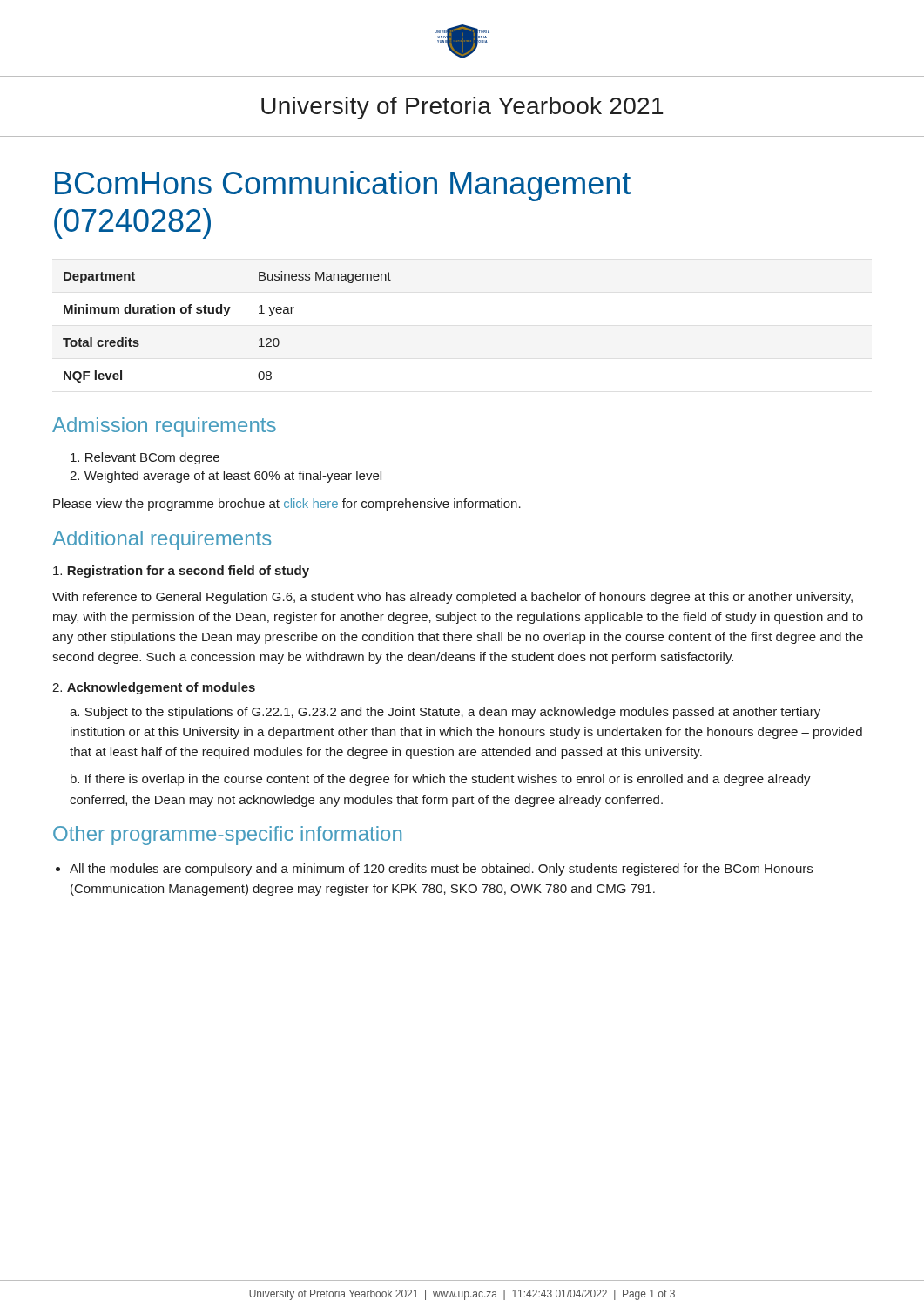Point to the text starting "Relevant BCom degree"
This screenshot has width=924, height=1307.
click(x=145, y=457)
